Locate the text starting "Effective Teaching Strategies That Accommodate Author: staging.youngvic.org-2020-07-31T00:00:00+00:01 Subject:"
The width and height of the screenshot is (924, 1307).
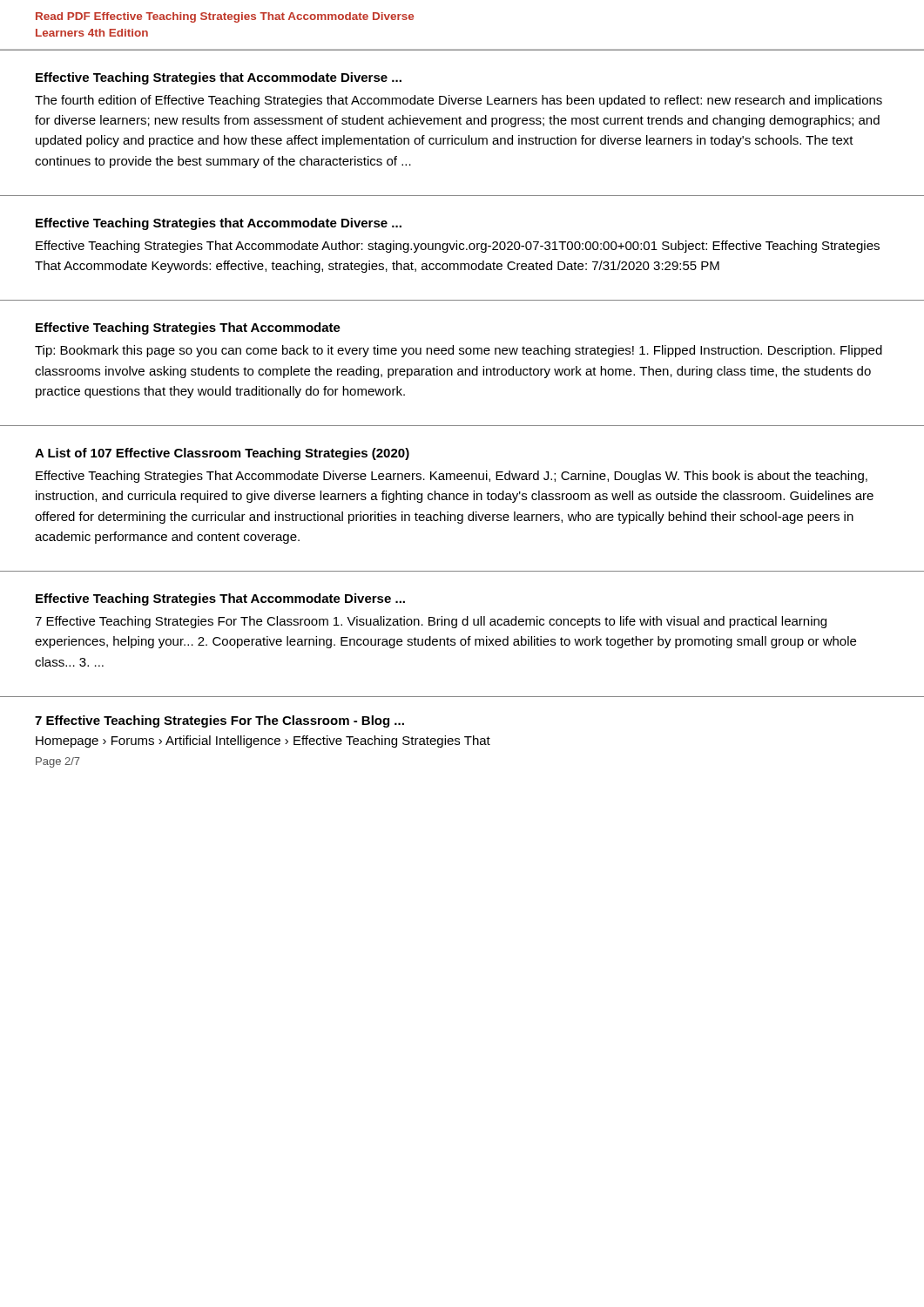click(x=462, y=255)
